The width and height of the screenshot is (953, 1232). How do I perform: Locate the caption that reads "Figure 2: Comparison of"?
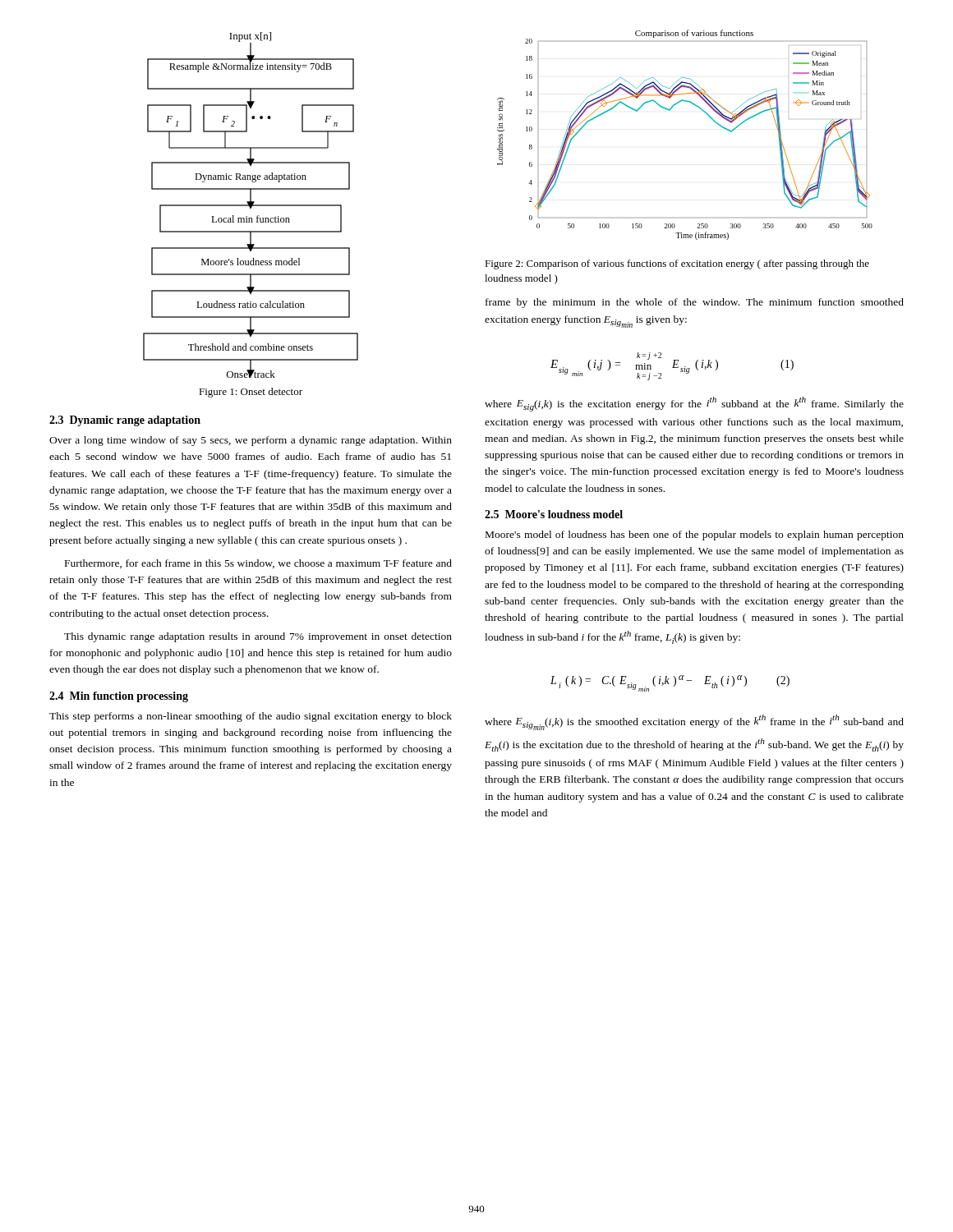point(677,271)
